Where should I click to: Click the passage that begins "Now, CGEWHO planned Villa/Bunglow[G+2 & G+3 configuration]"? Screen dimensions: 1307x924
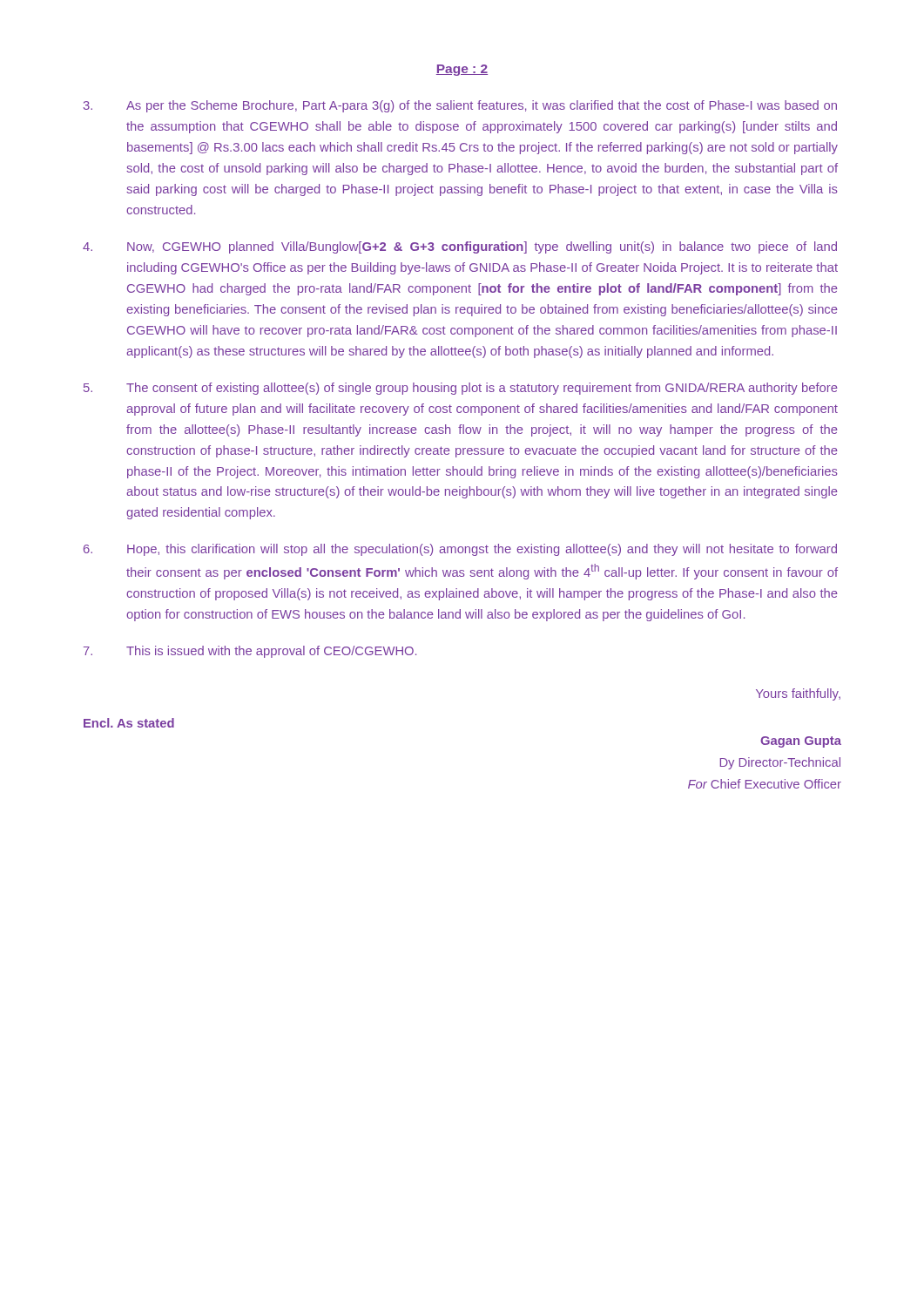tap(460, 299)
